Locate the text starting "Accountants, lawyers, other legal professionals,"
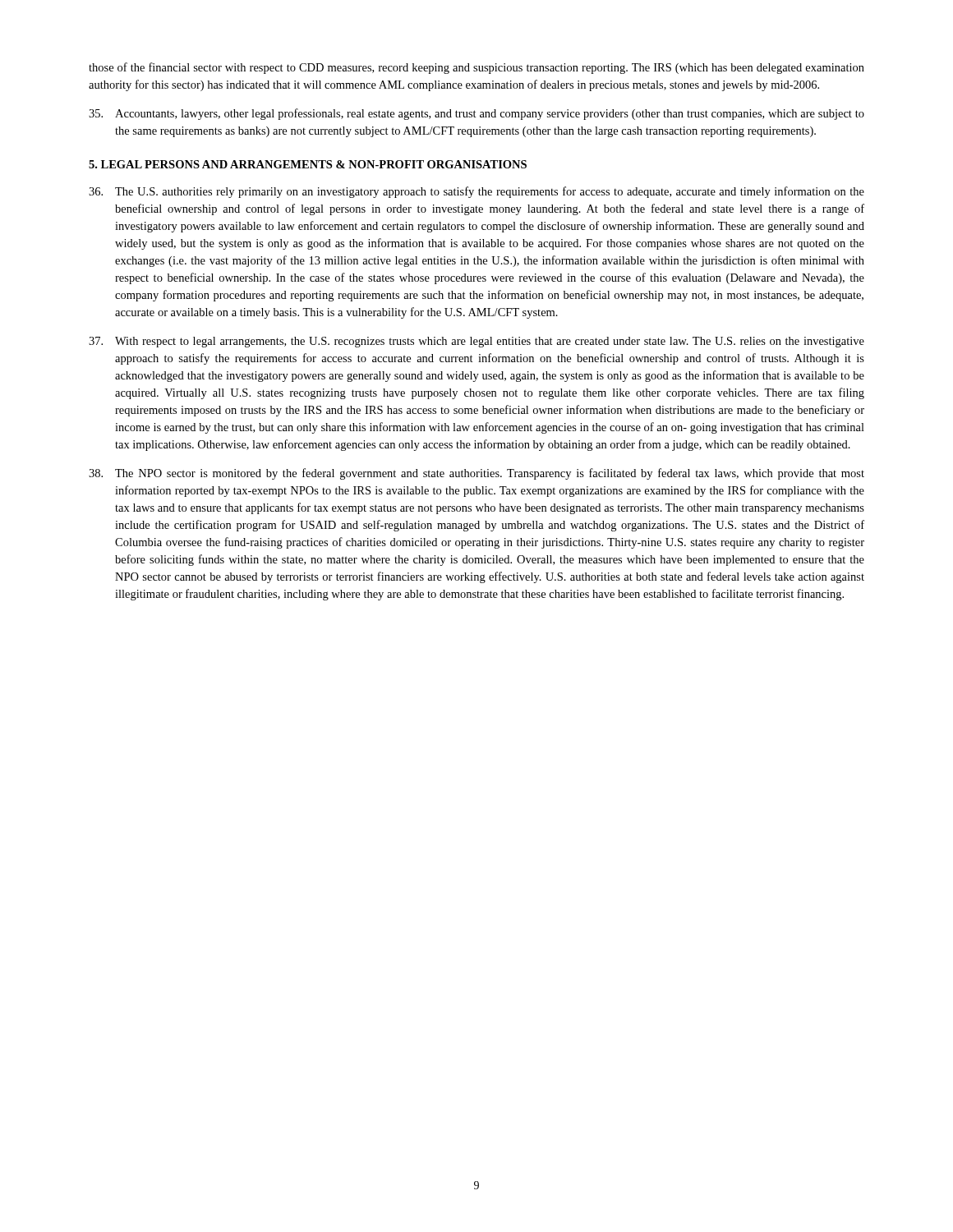Viewport: 953px width, 1232px height. (x=476, y=122)
